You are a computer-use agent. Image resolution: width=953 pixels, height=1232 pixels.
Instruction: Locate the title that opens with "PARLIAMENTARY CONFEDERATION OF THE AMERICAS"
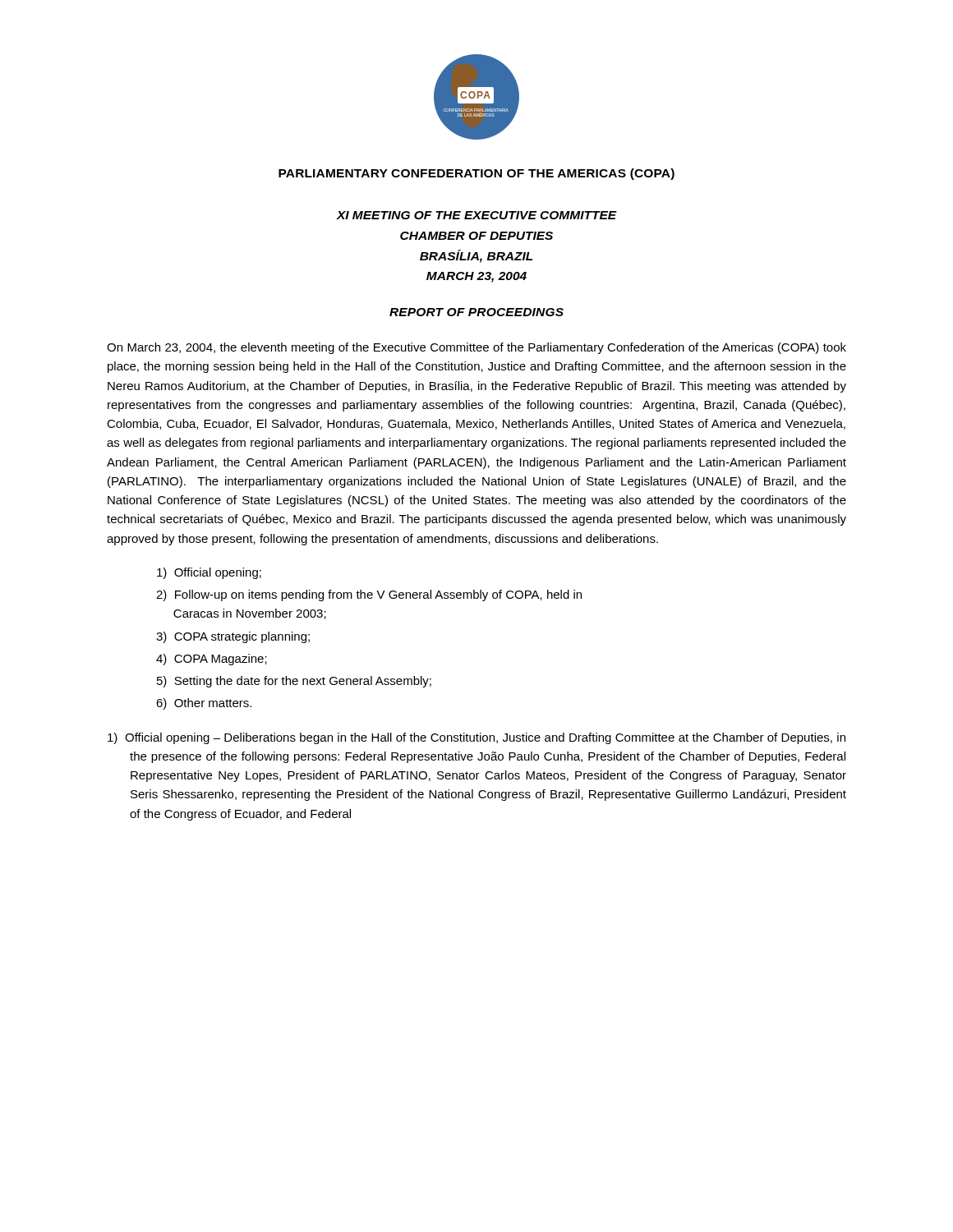pyautogui.click(x=476, y=173)
